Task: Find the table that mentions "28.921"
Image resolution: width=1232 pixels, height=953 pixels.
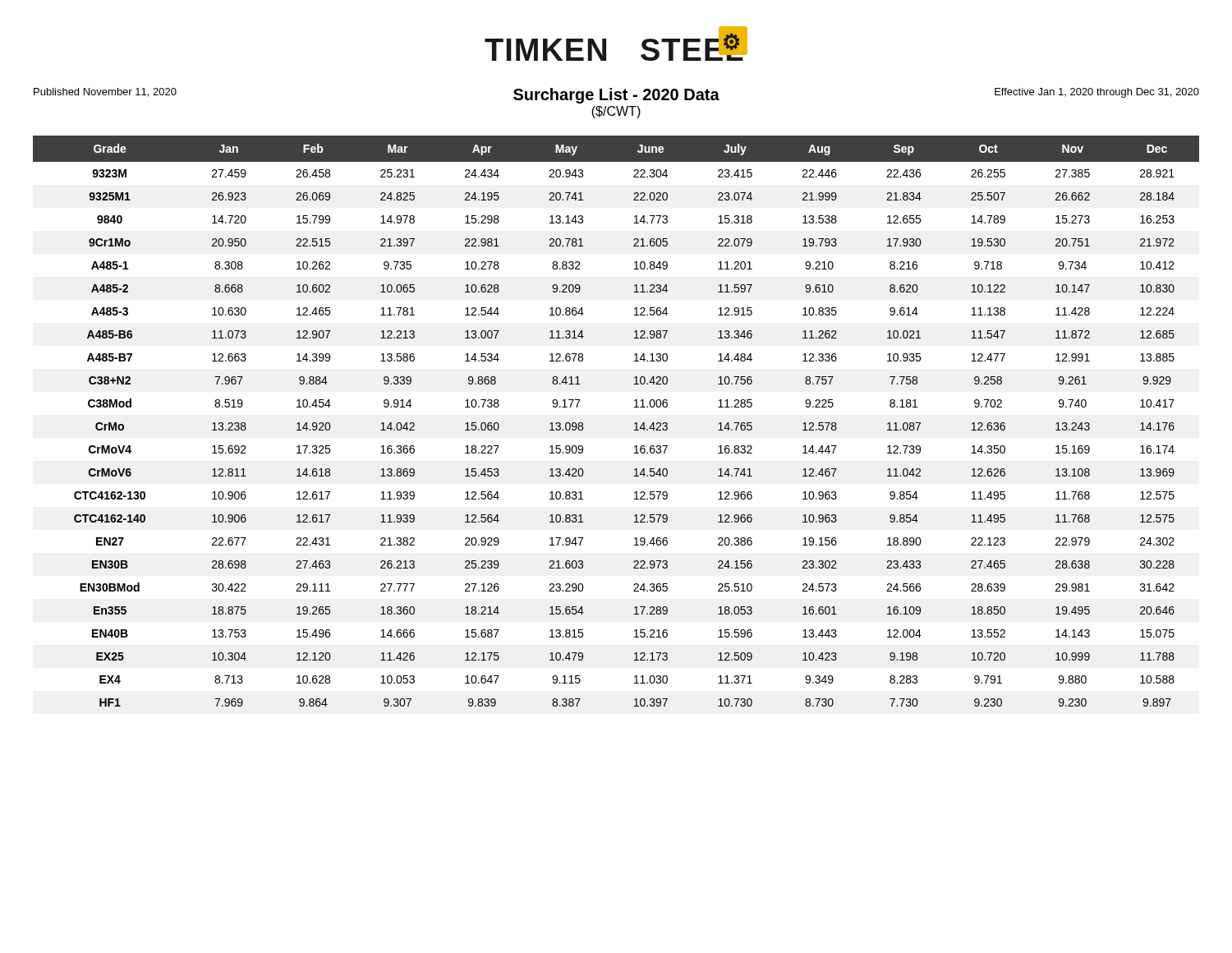Action: pyautogui.click(x=616, y=425)
